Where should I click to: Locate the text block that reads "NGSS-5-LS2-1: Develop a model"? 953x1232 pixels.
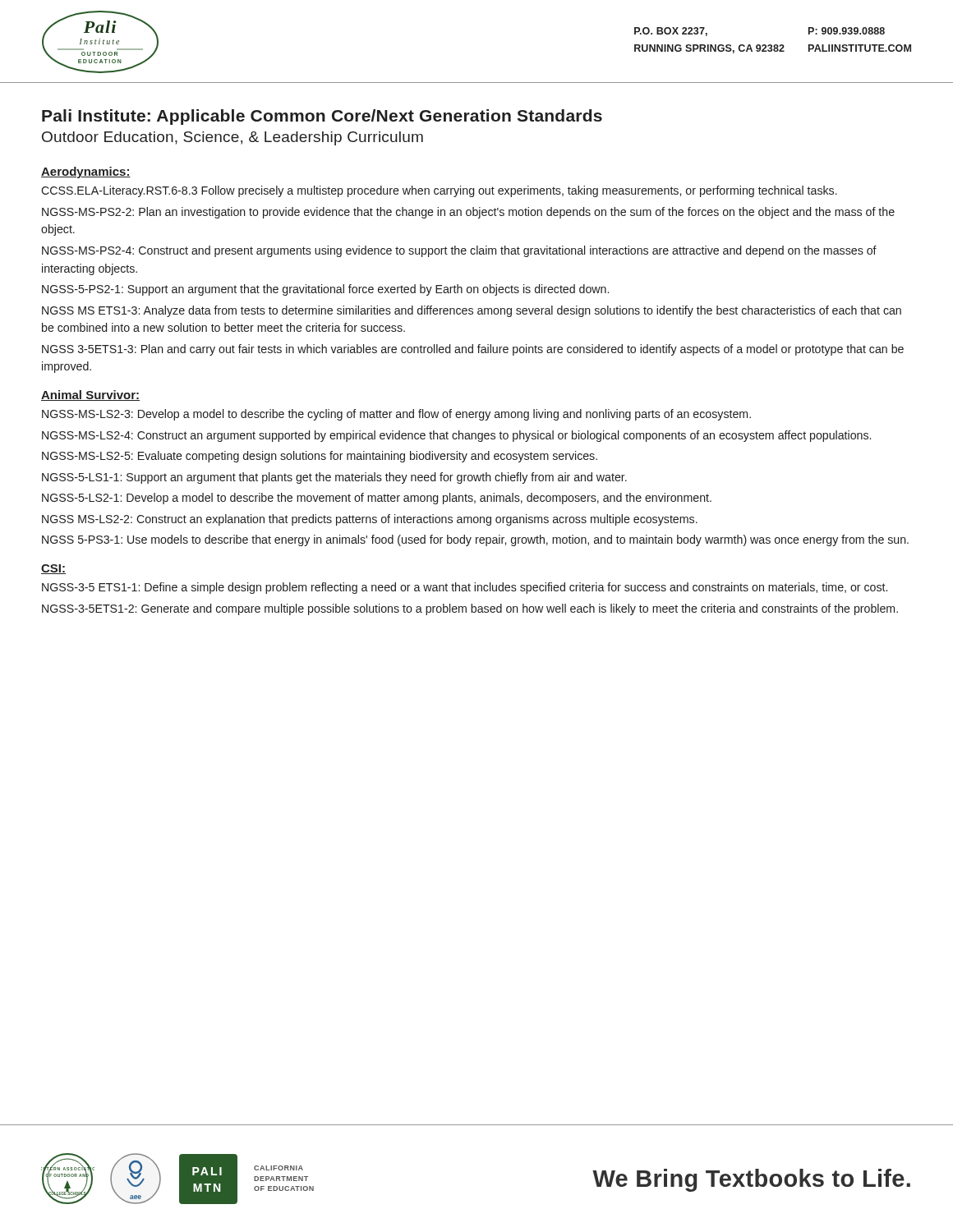click(x=377, y=498)
